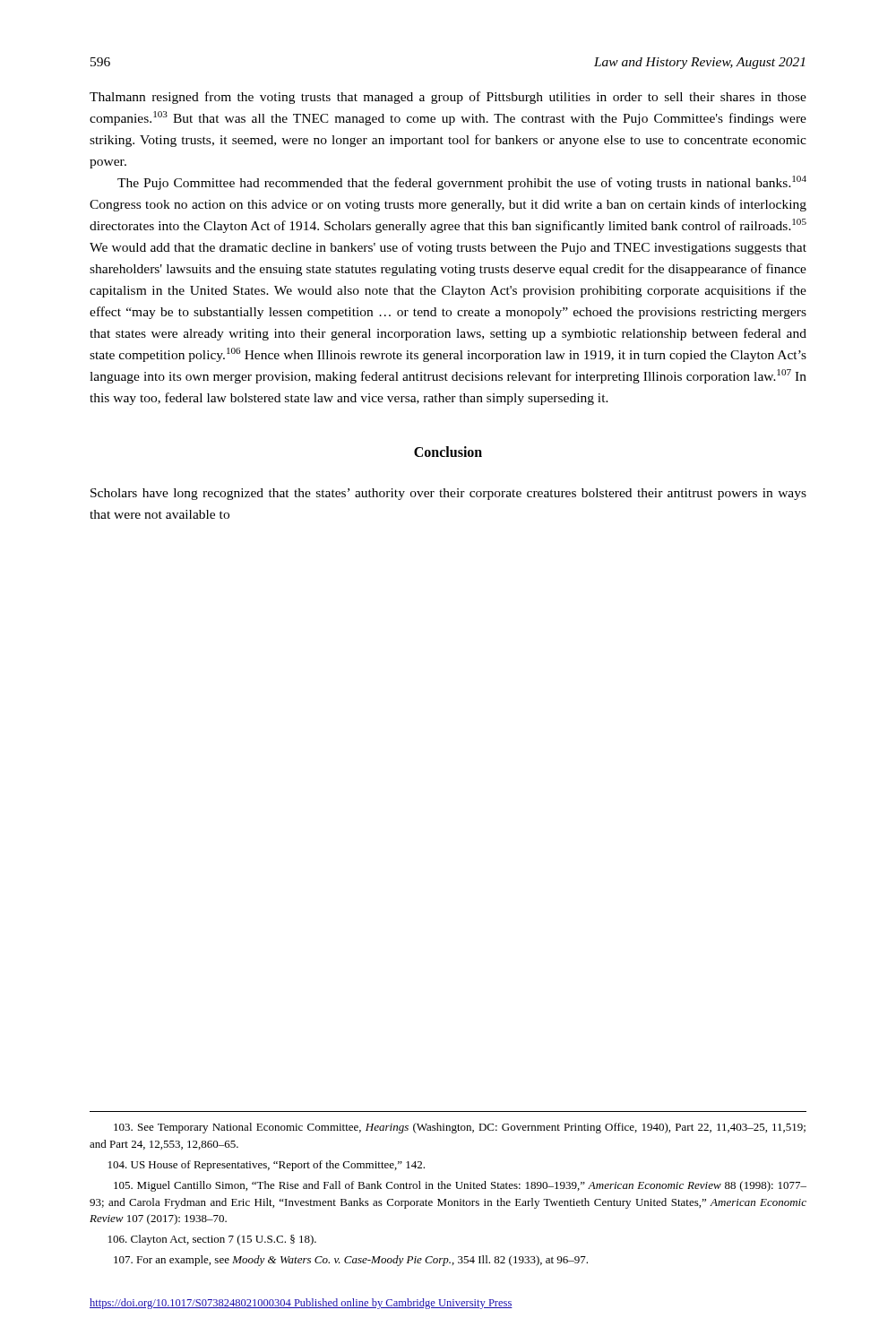Click on the text block containing "Thalmann resigned from the voting trusts that managed"
This screenshot has height=1344, width=896.
point(448,129)
